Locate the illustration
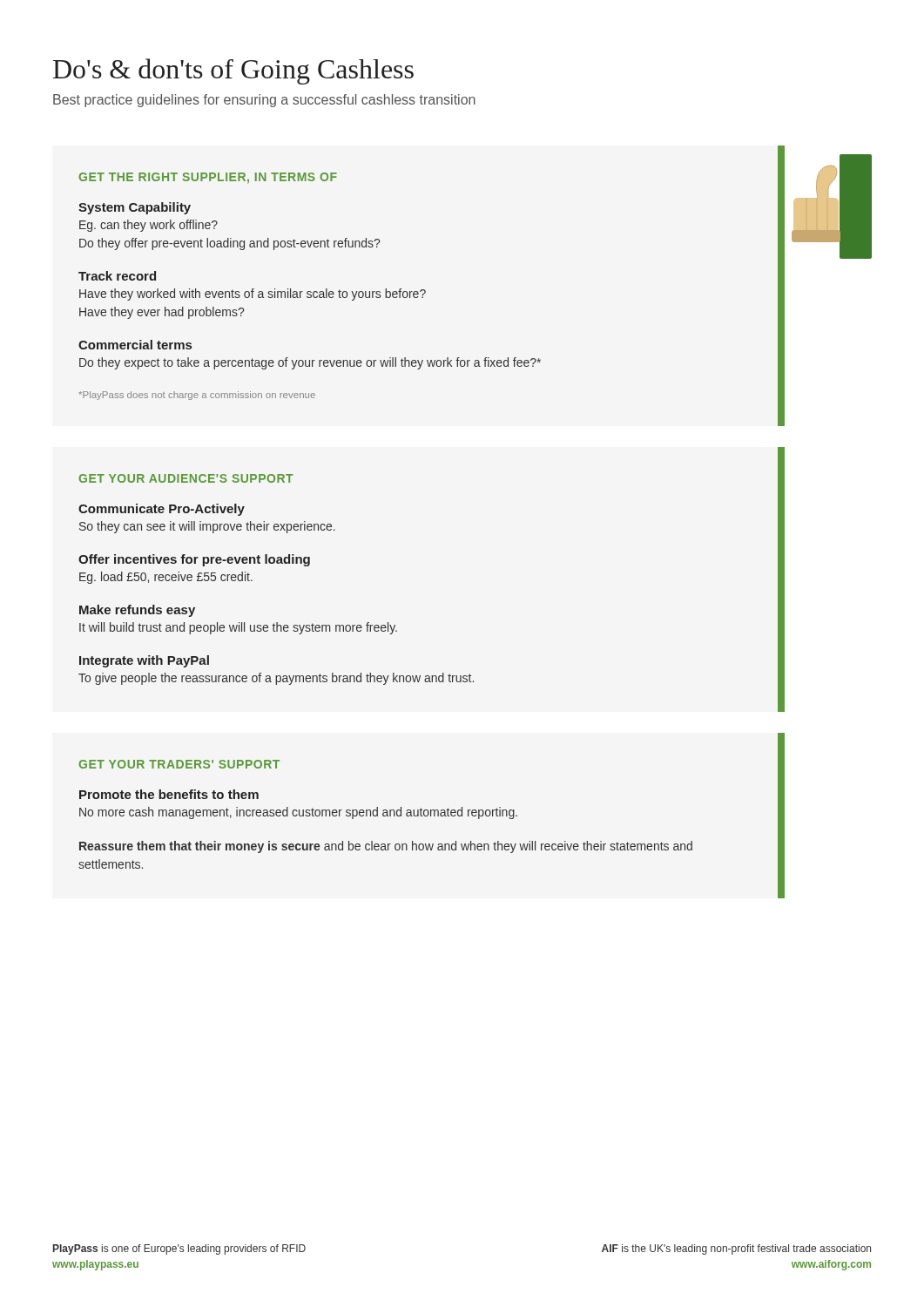The image size is (924, 1307). pos(826,202)
